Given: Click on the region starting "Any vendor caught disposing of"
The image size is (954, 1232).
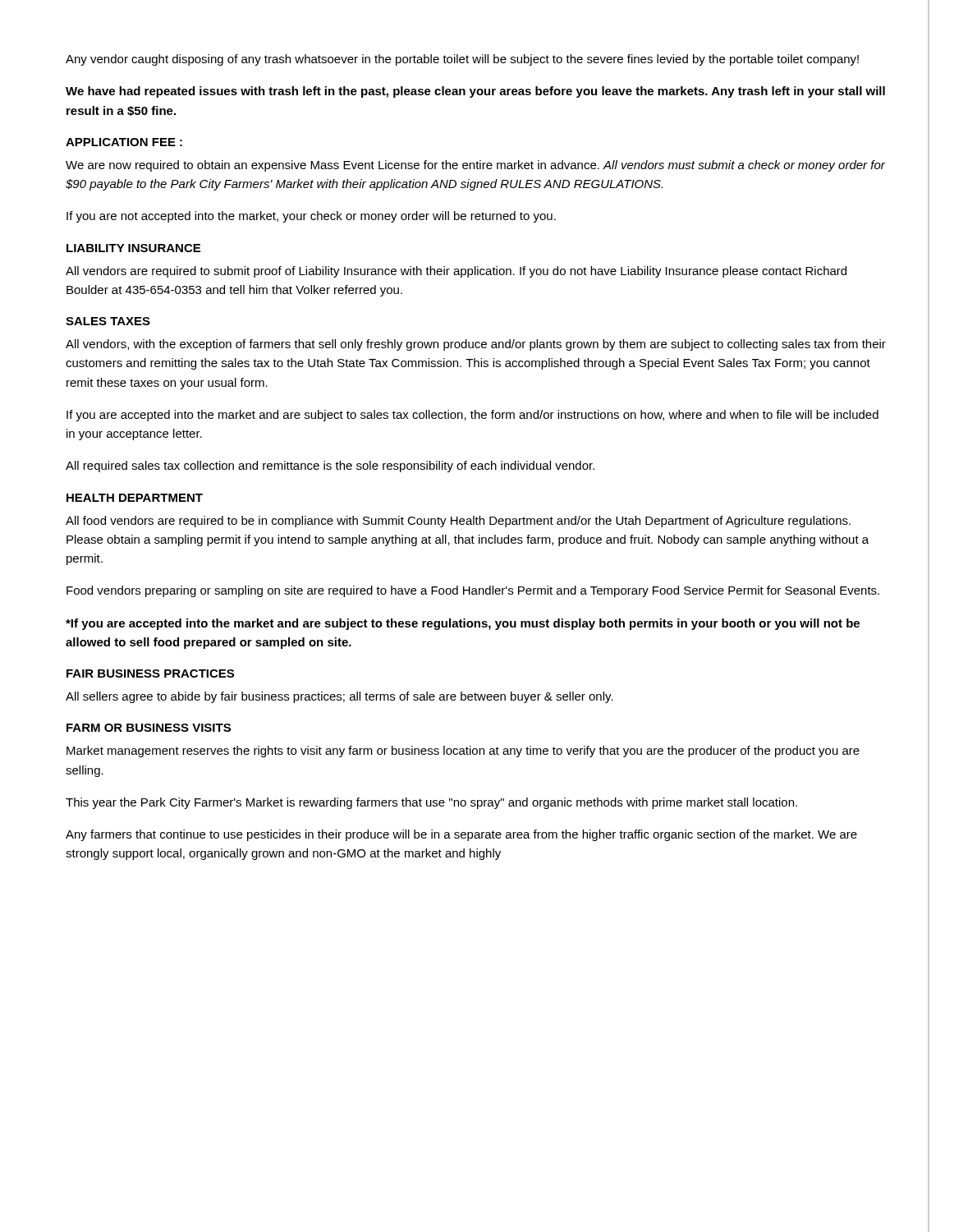Looking at the screenshot, I should tap(463, 59).
